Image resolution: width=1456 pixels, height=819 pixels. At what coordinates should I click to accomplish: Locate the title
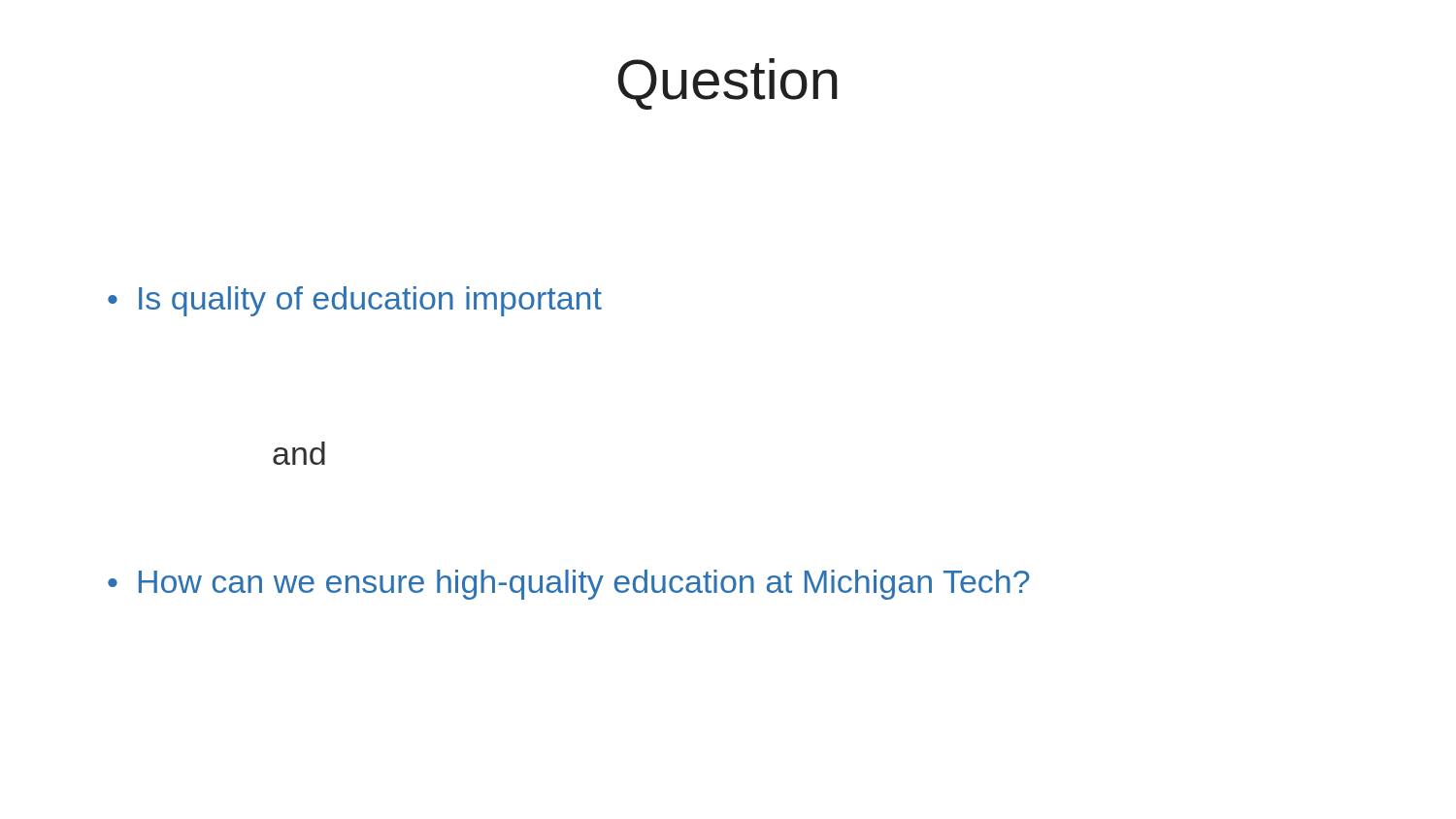728,79
